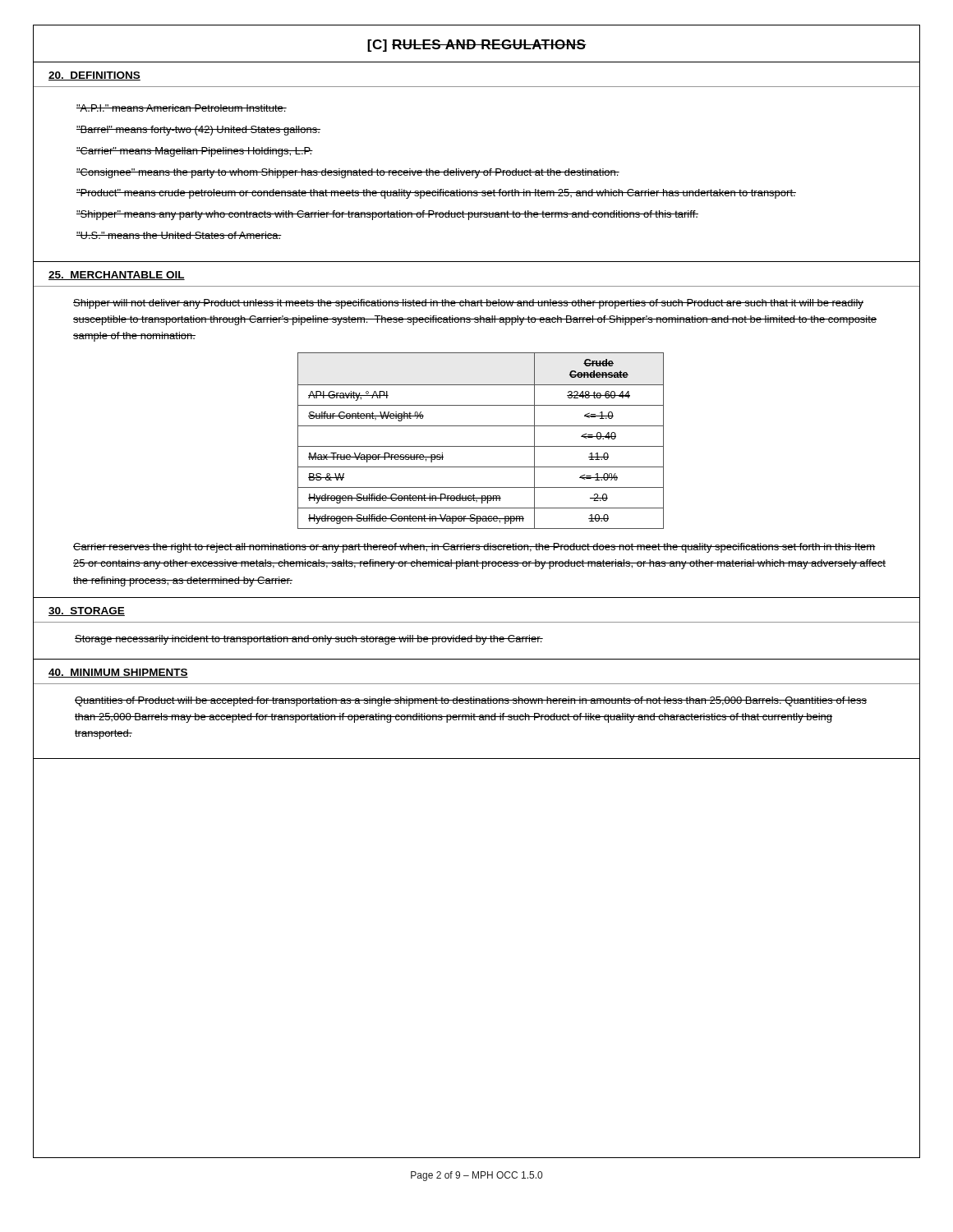Select the text starting "Carrier reserves the right to reject"
This screenshot has width=953, height=1232.
(479, 563)
